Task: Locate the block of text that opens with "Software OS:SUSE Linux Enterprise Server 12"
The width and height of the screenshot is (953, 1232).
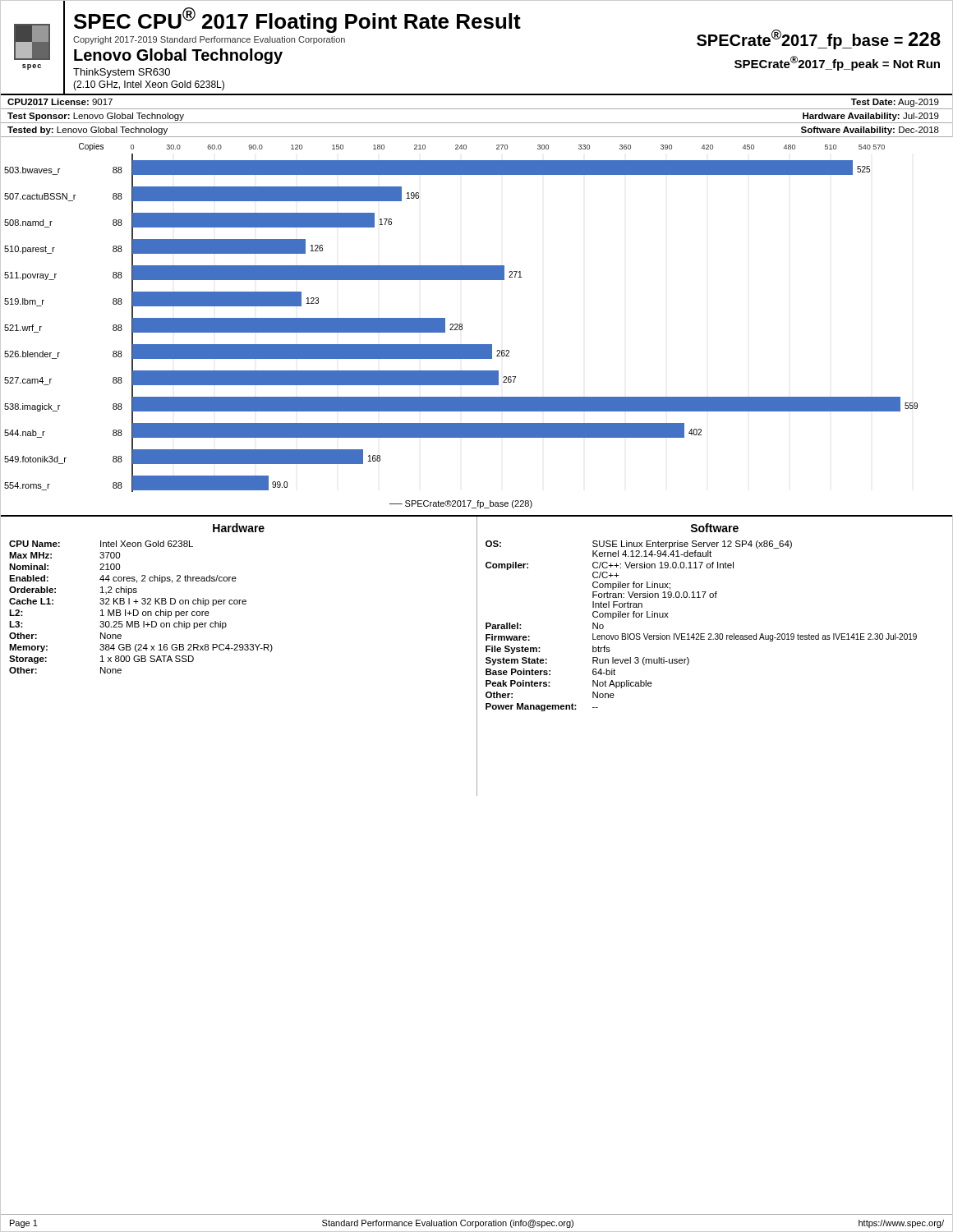Action: 714,528
